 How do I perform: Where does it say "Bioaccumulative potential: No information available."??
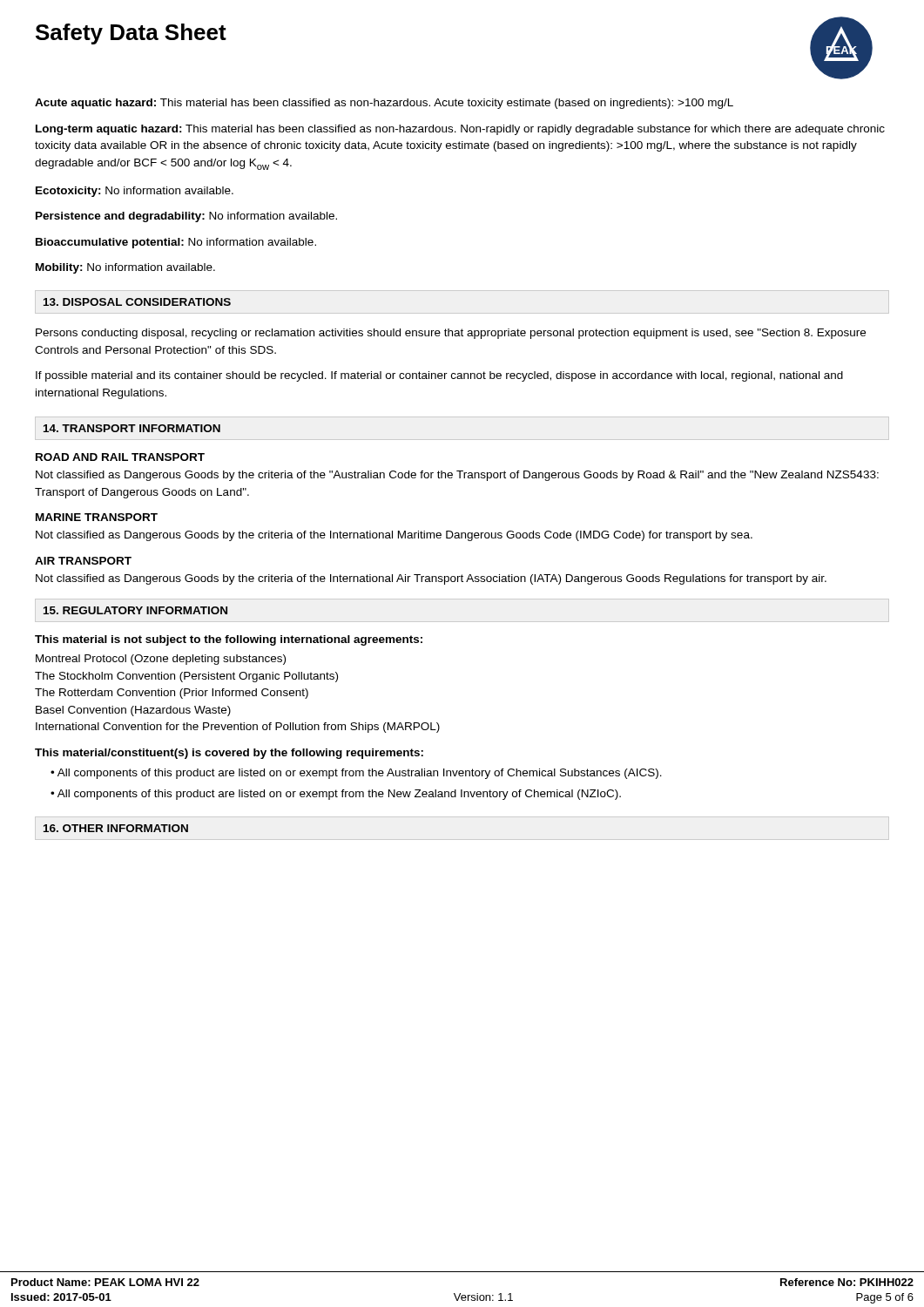176,242
